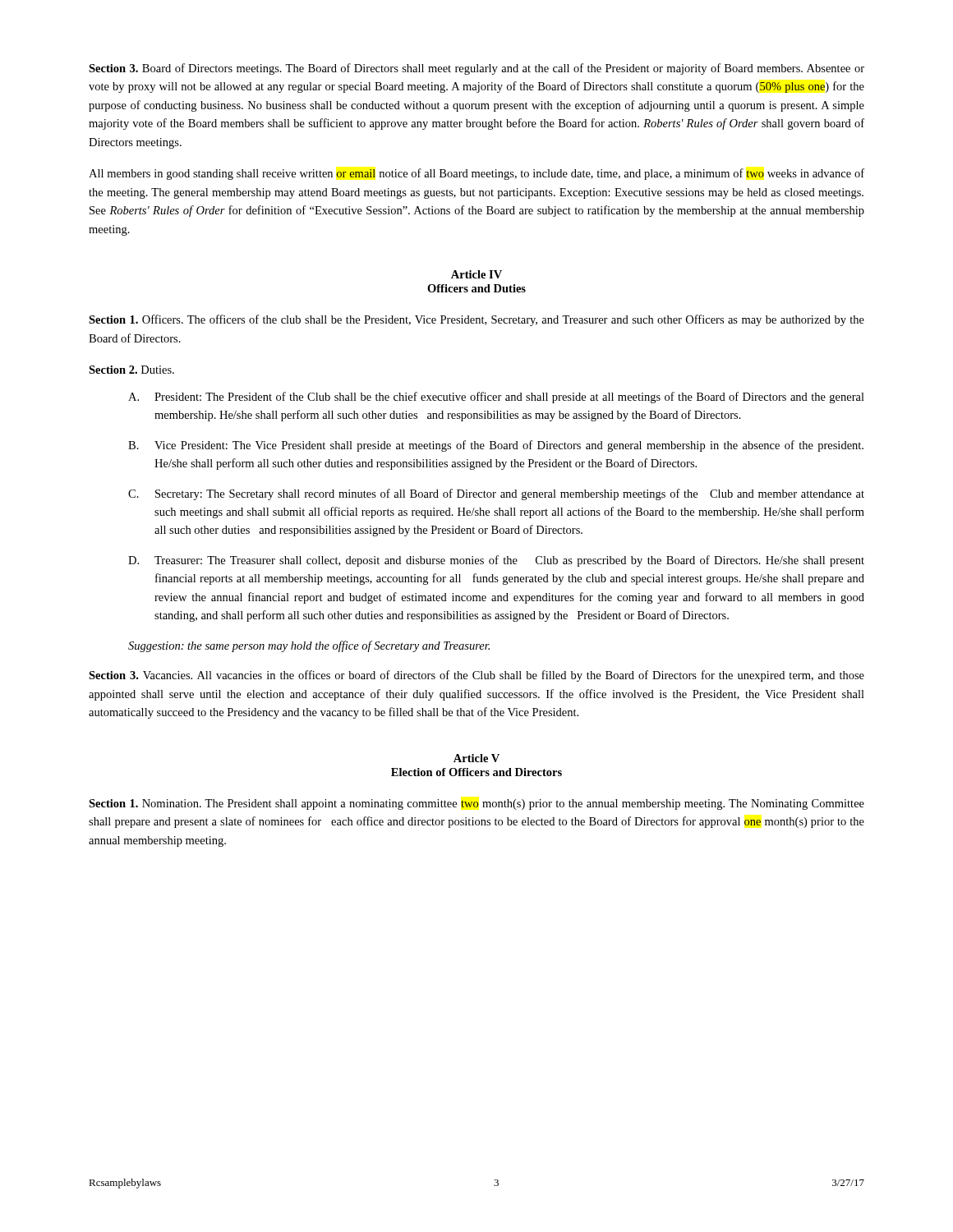Click the passage that begins "Section 3. Vacancies. All vacancies in"
953x1232 pixels.
point(476,694)
